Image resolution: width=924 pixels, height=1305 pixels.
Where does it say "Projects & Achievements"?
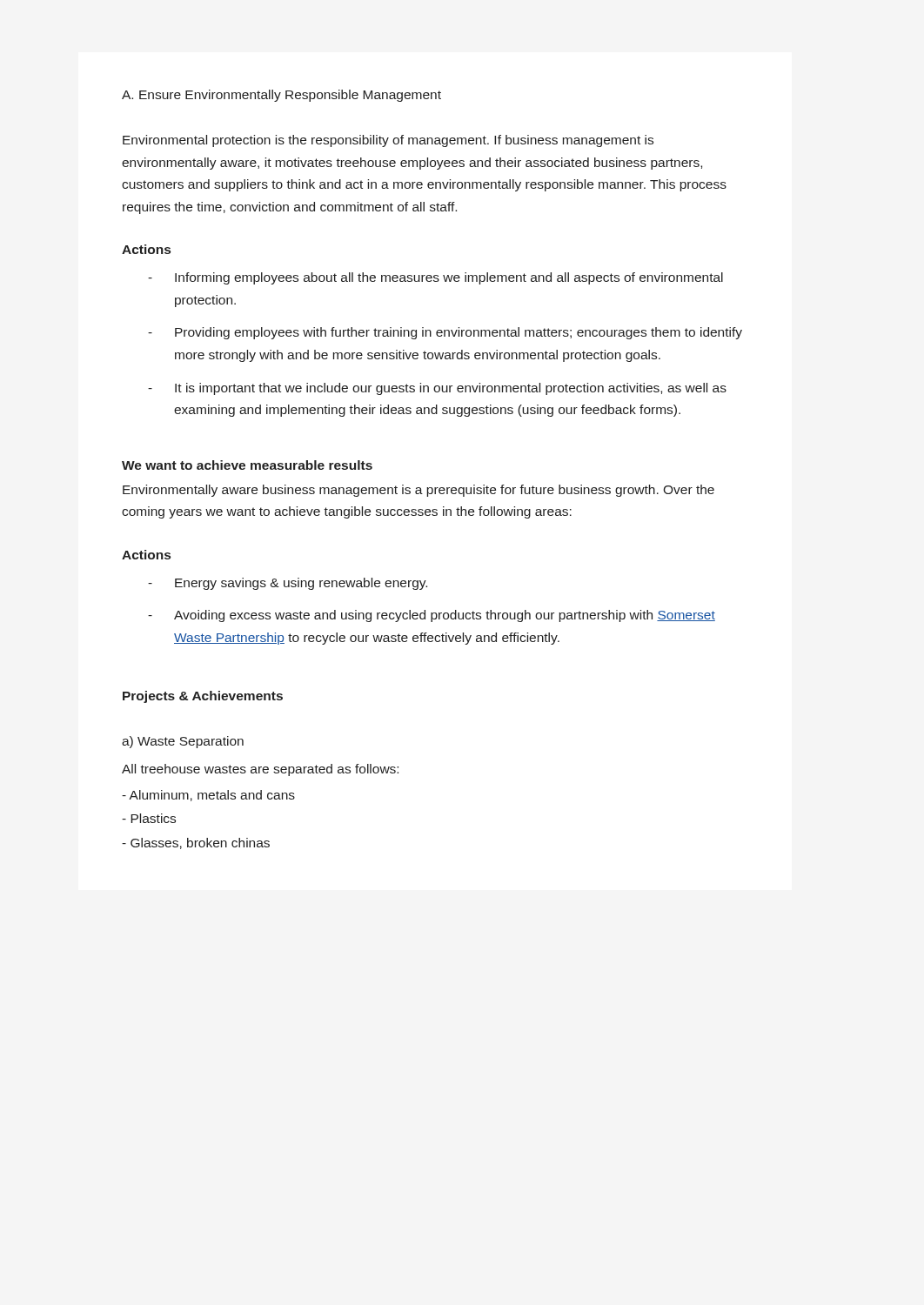202,696
